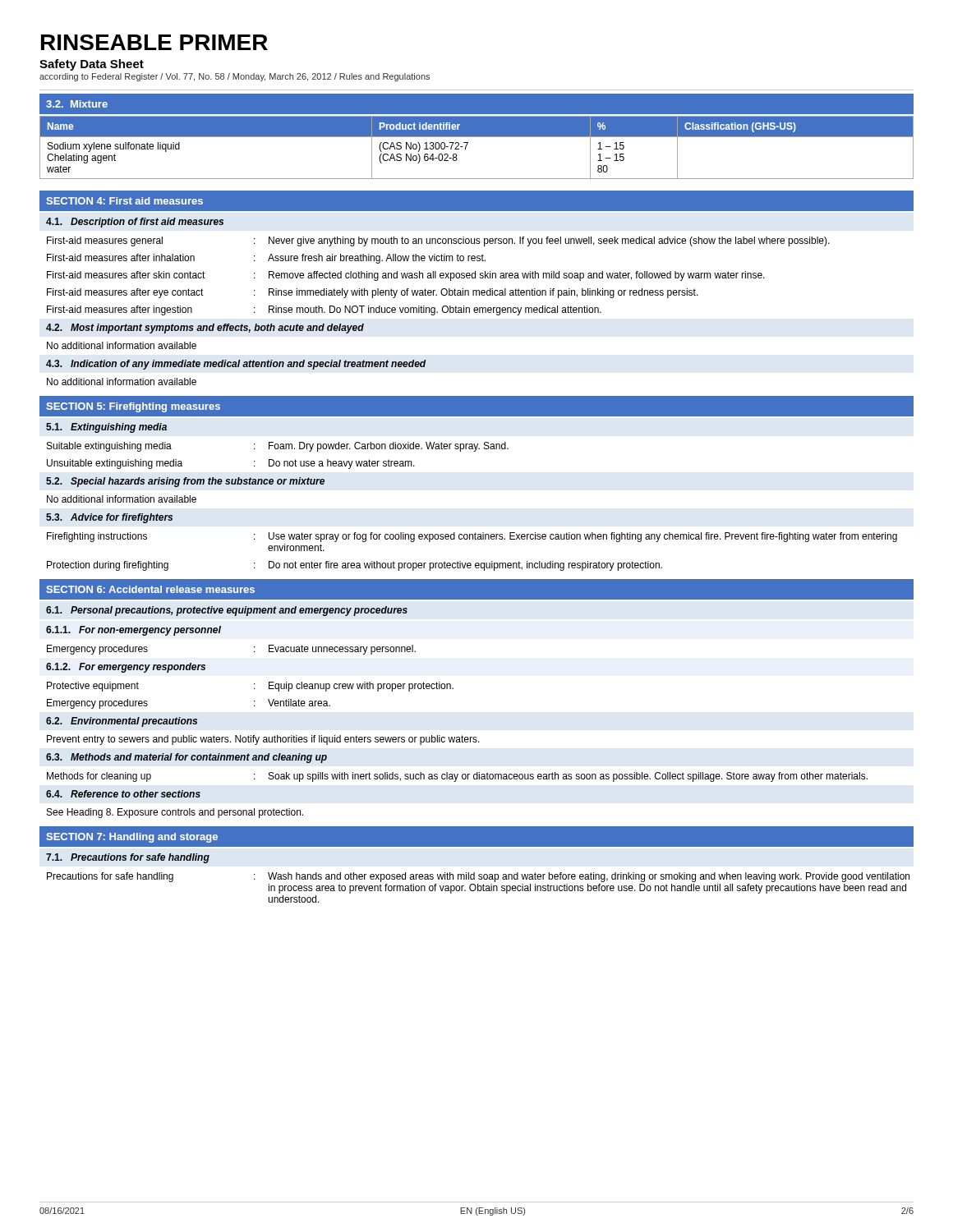Find "Safety Data Sheet" on this page
Screen dimensions: 1232x953
(x=91, y=64)
